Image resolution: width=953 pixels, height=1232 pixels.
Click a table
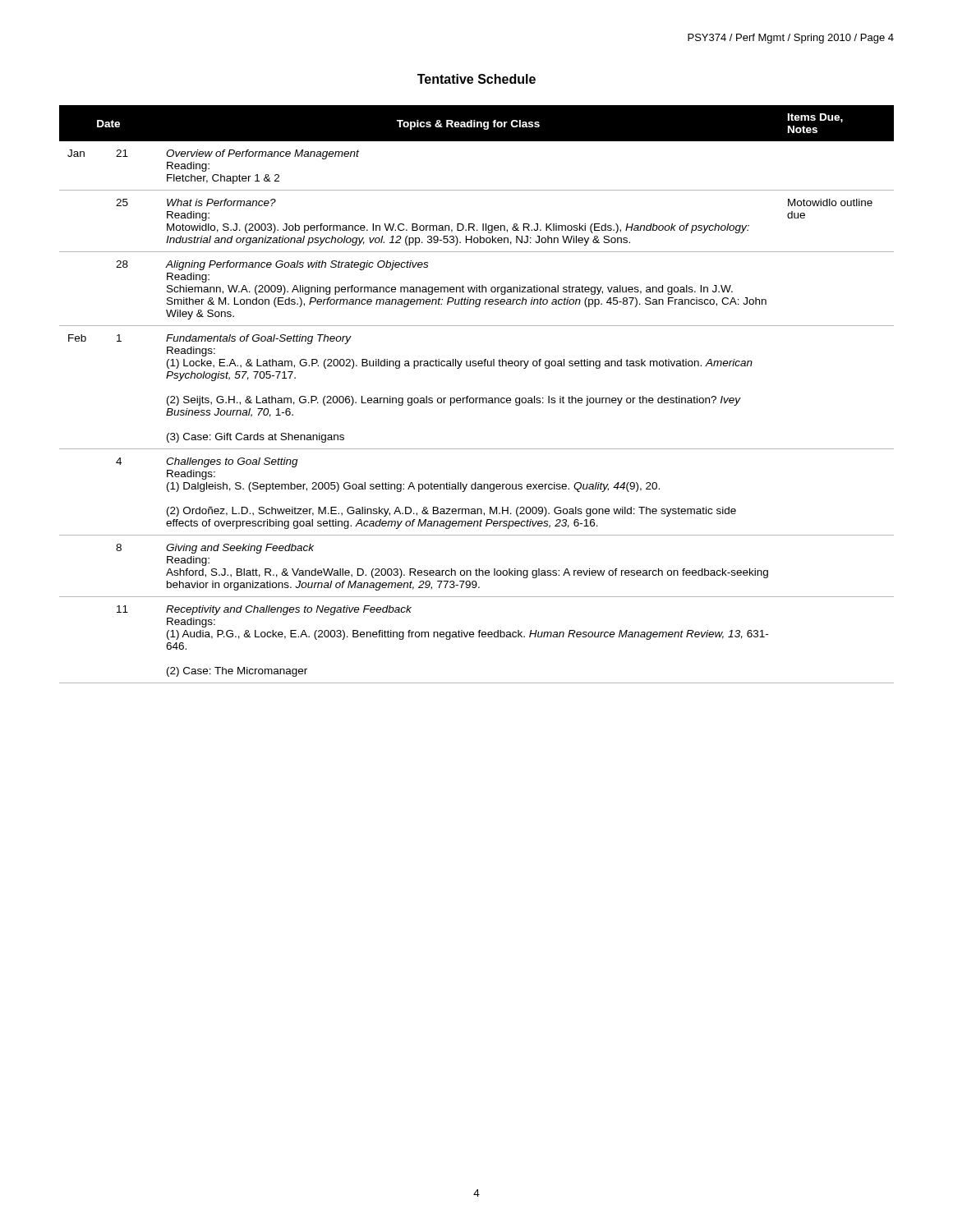476,394
